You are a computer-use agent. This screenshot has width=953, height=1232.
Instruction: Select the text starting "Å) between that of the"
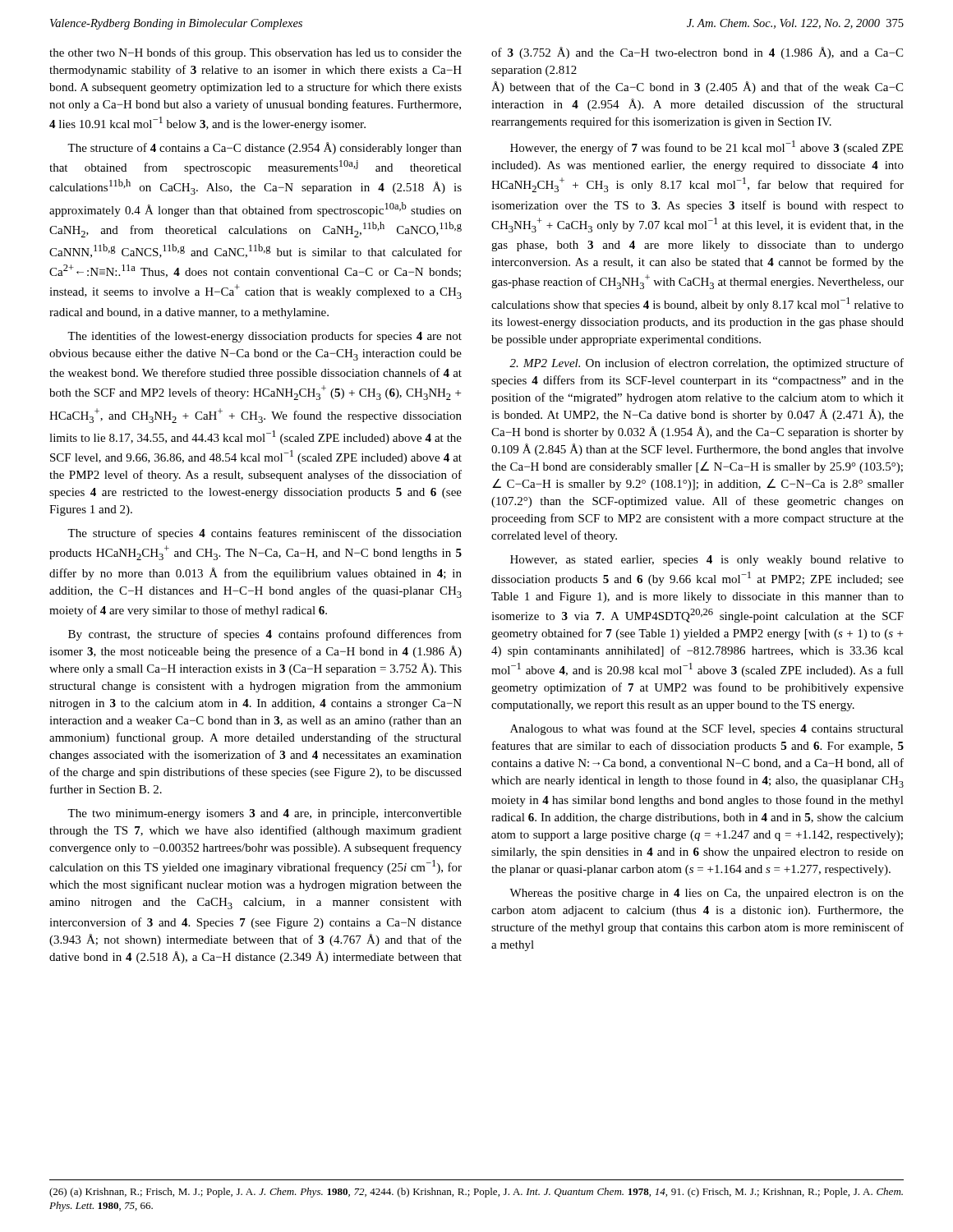click(698, 105)
